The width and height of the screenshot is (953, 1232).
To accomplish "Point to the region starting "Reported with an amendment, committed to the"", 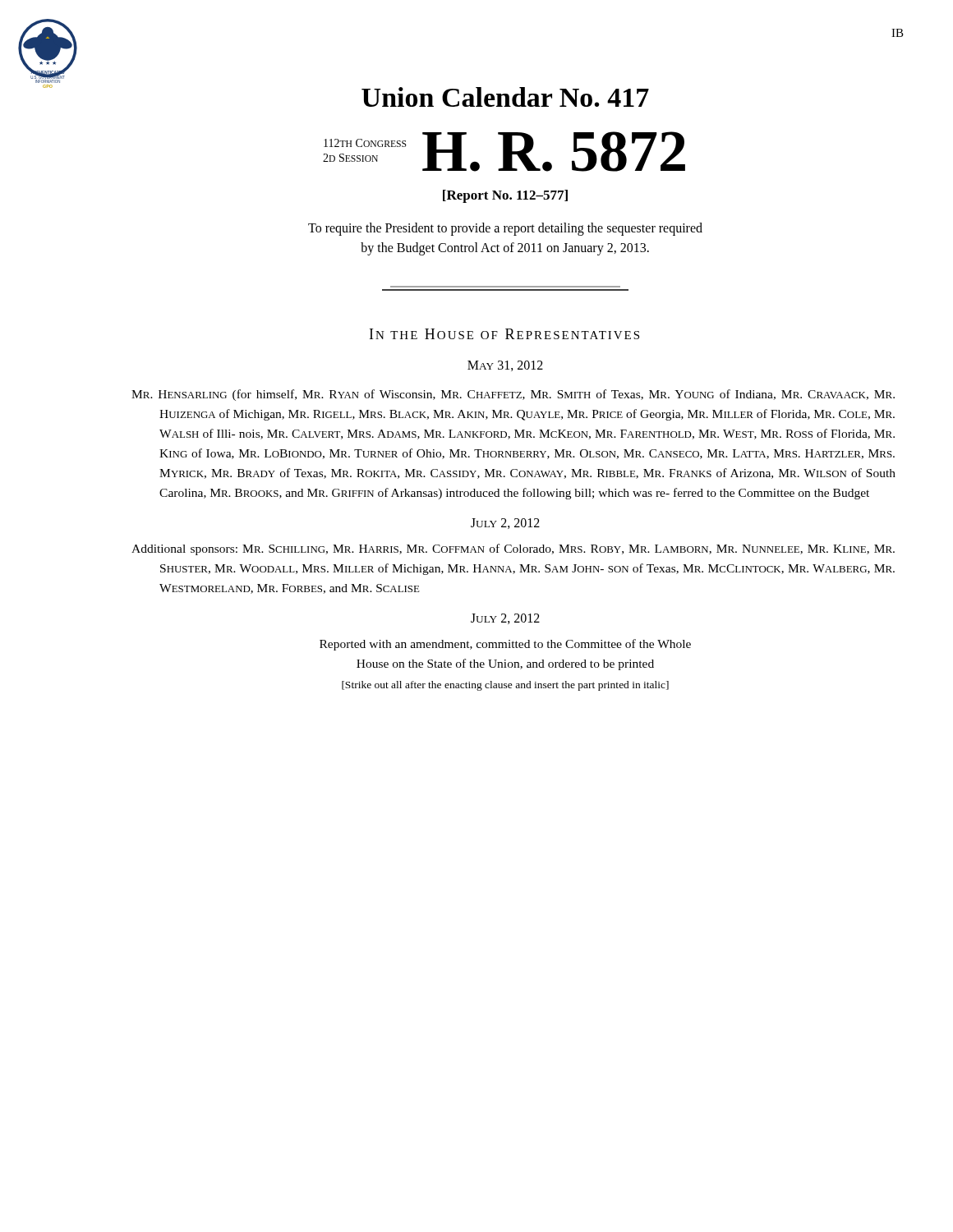I will [505, 654].
